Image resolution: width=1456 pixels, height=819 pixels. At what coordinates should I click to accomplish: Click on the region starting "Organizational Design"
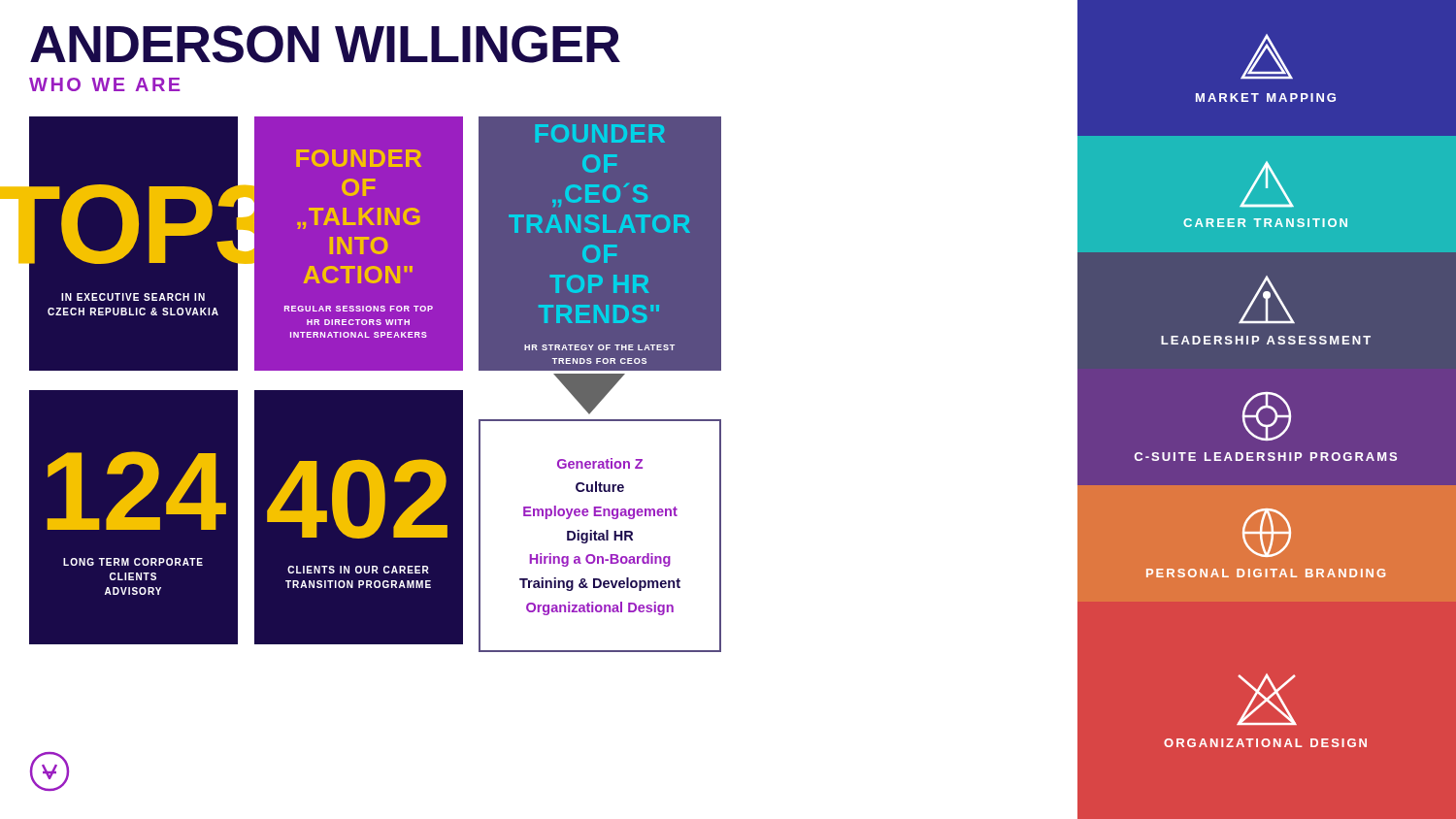tap(600, 607)
